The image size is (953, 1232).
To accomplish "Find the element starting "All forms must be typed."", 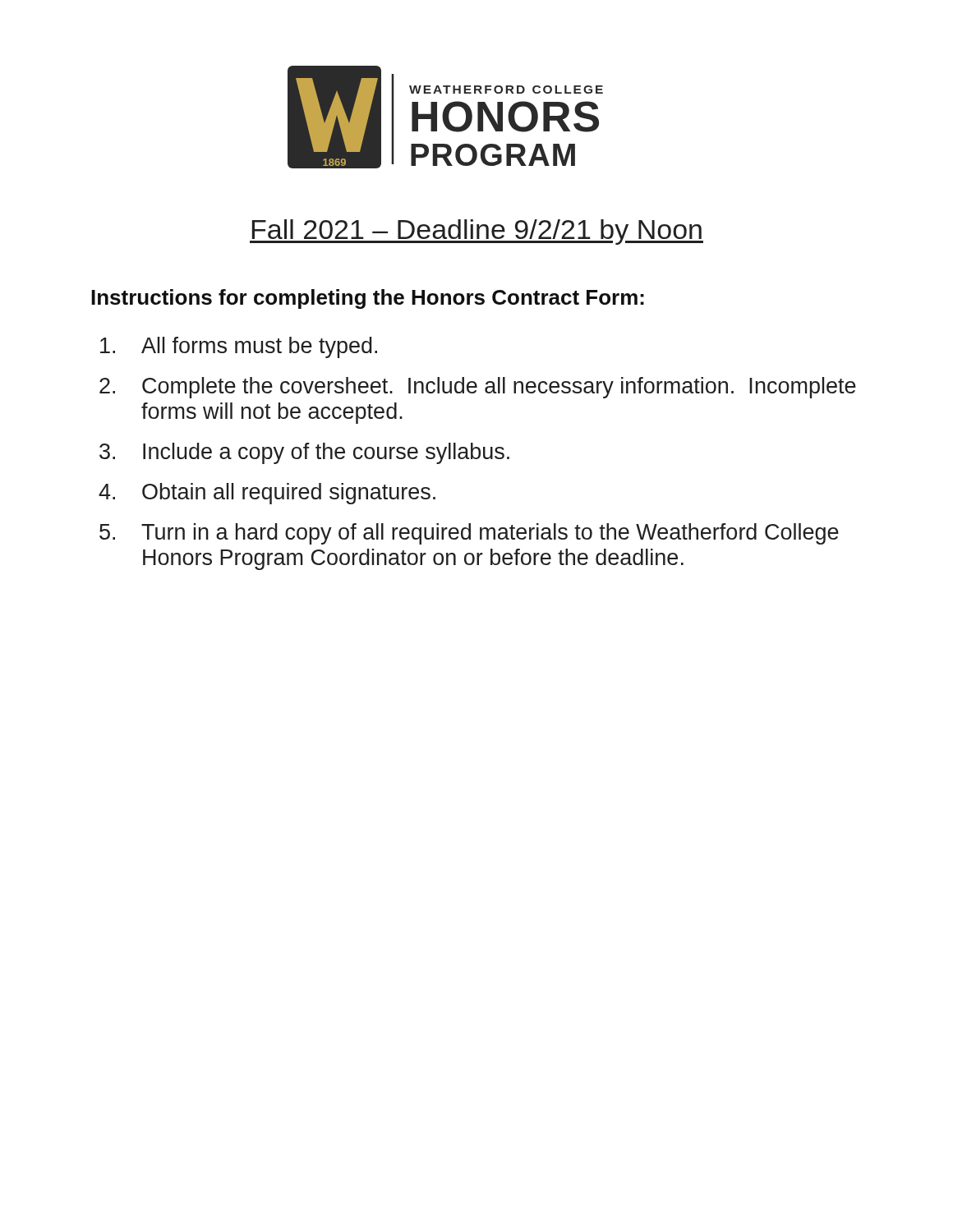I will click(239, 347).
